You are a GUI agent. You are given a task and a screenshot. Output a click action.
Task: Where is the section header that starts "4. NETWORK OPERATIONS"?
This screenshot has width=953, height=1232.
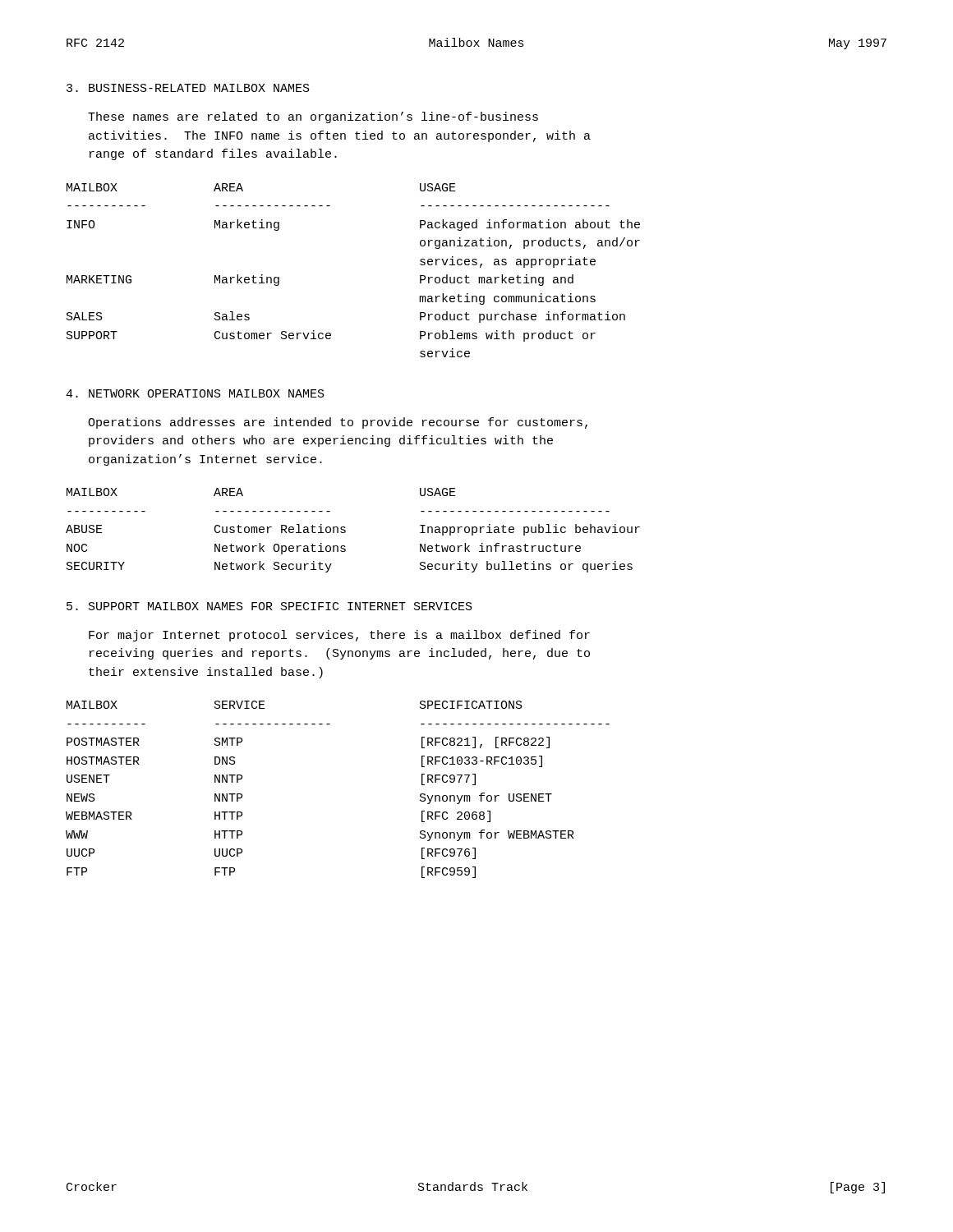195,394
